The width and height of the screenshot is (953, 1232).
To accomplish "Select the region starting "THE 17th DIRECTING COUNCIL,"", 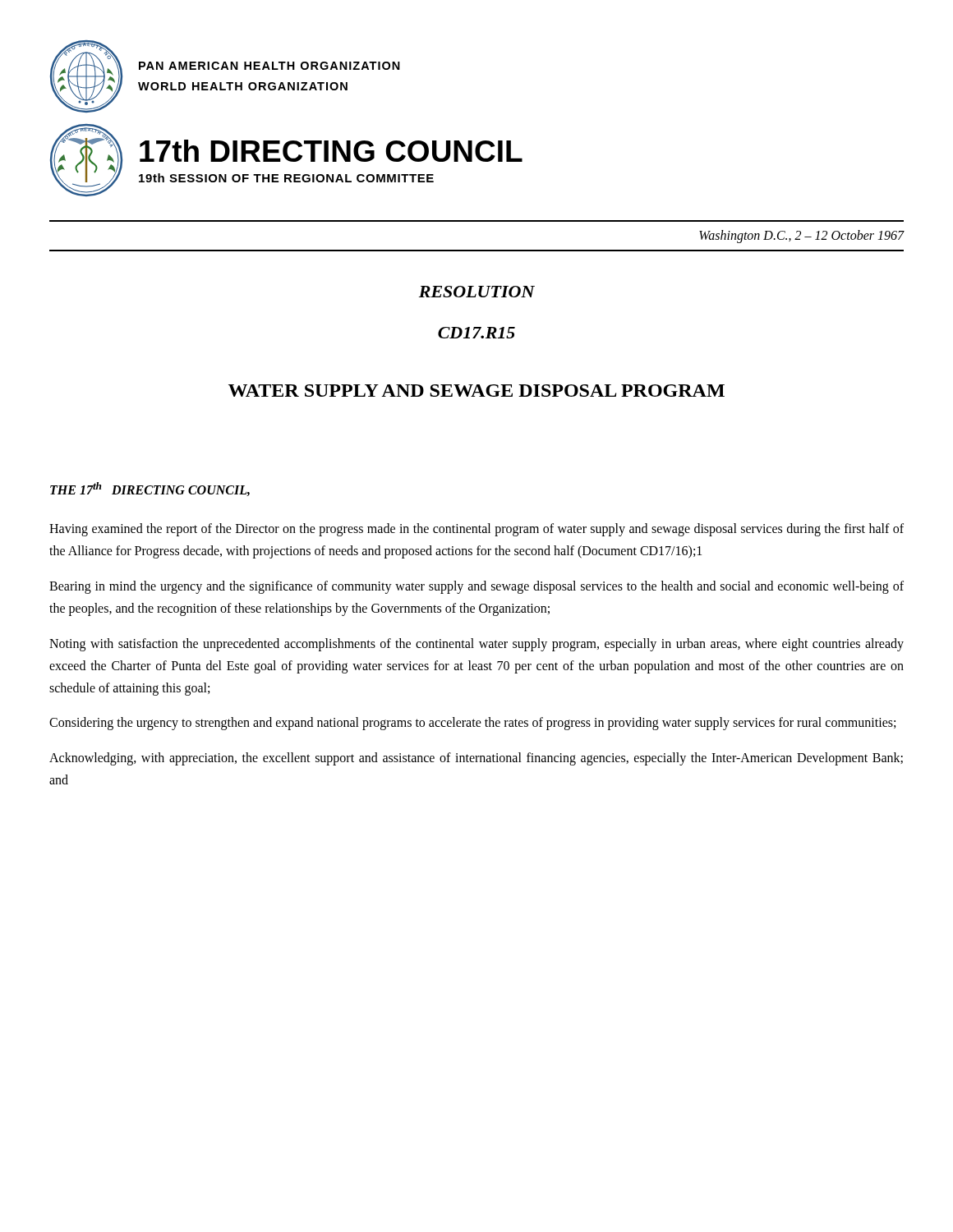I will [x=150, y=488].
